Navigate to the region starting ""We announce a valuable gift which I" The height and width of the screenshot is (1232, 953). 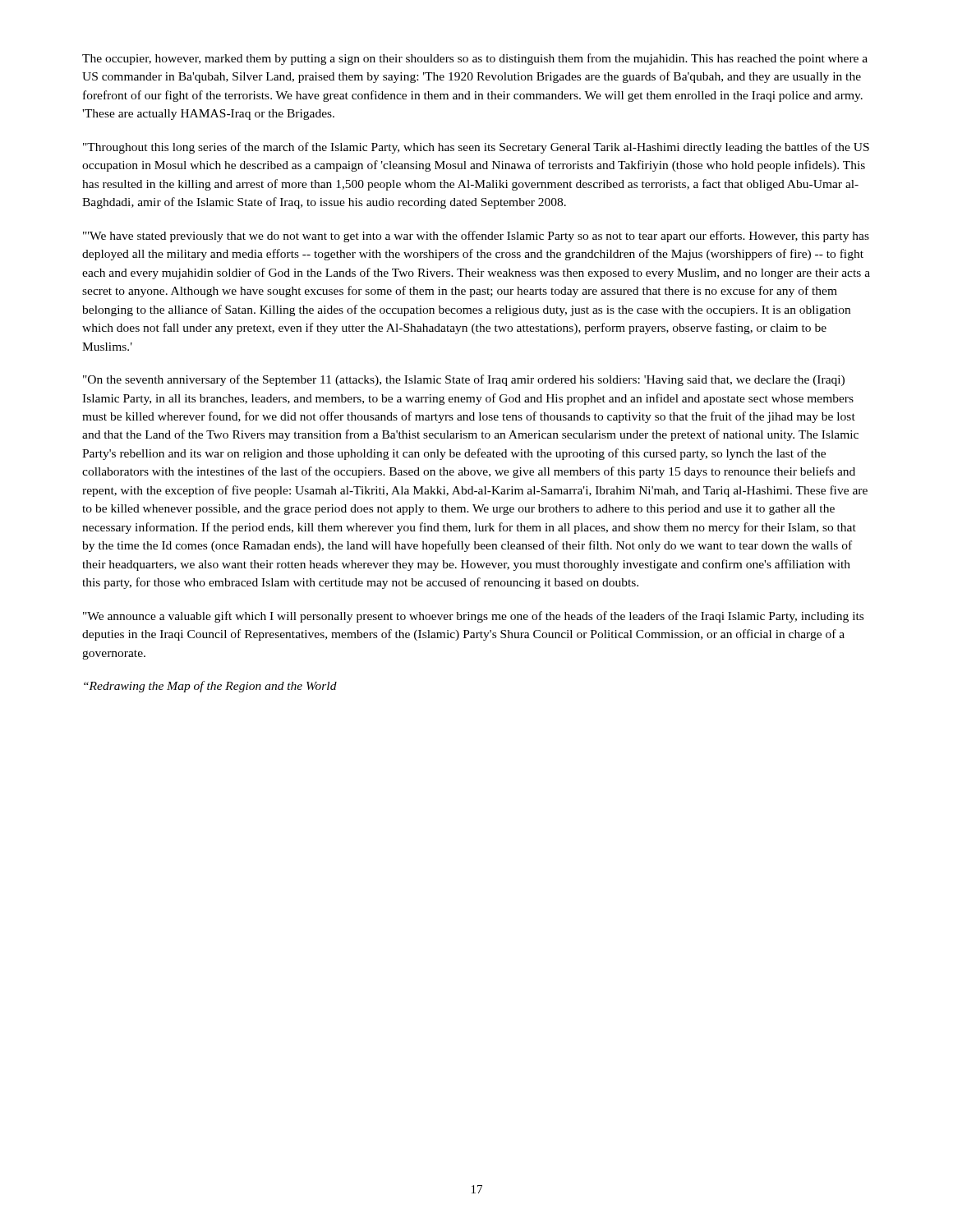(473, 634)
